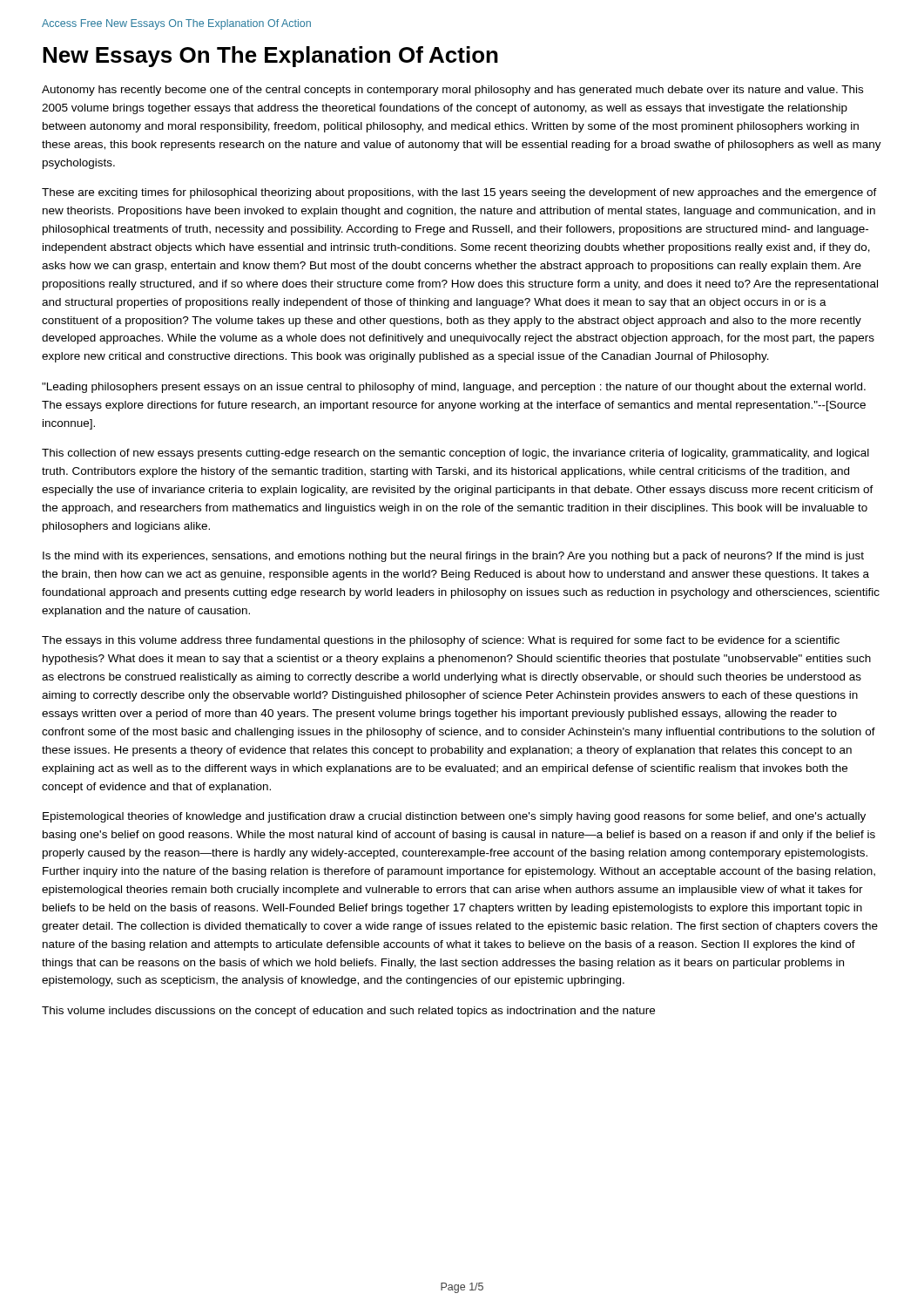The image size is (924, 1307).
Task: Point to the passage starting "Autonomy has recently become one"
Action: click(462, 127)
